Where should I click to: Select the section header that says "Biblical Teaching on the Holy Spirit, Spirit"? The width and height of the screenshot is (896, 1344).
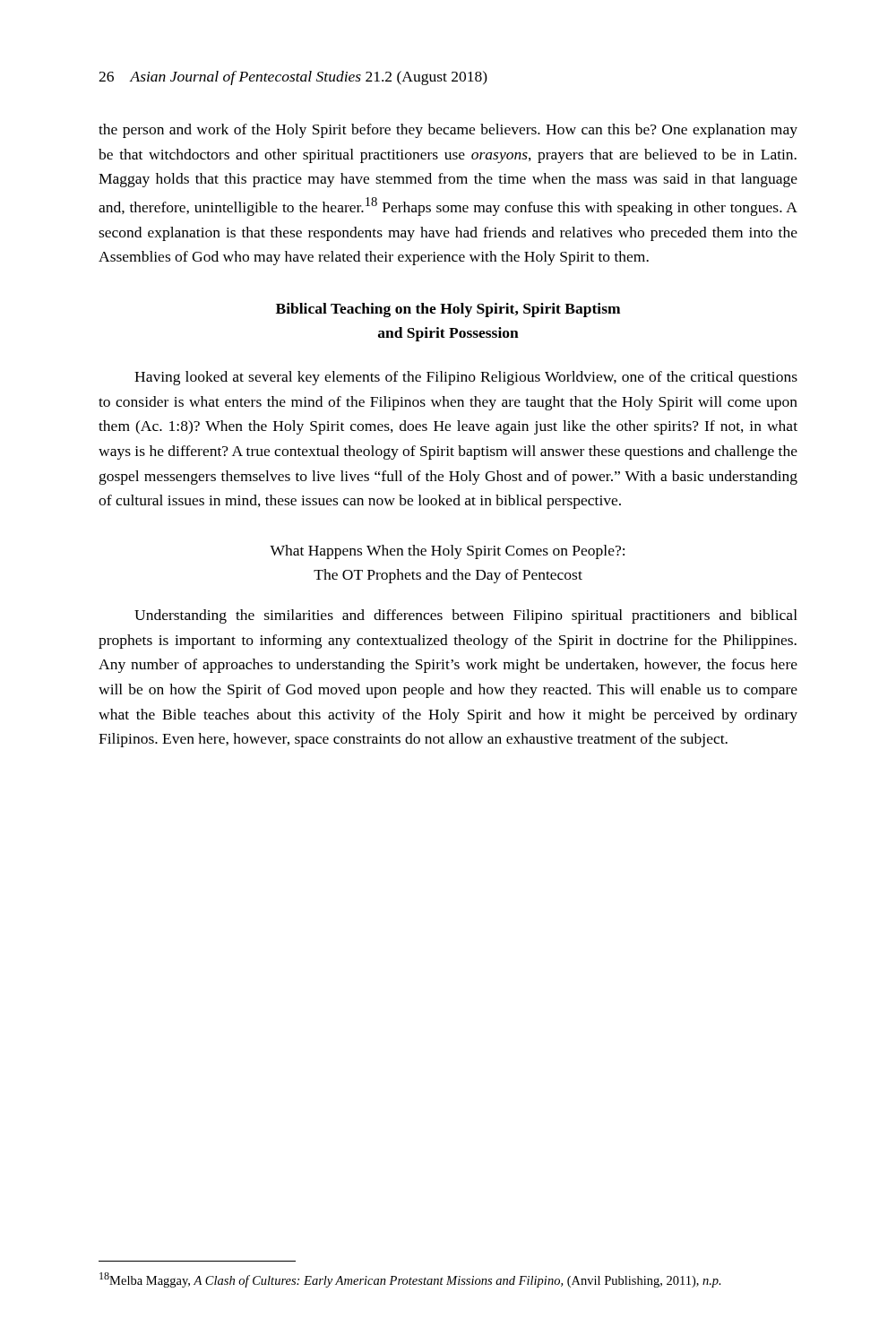click(448, 320)
